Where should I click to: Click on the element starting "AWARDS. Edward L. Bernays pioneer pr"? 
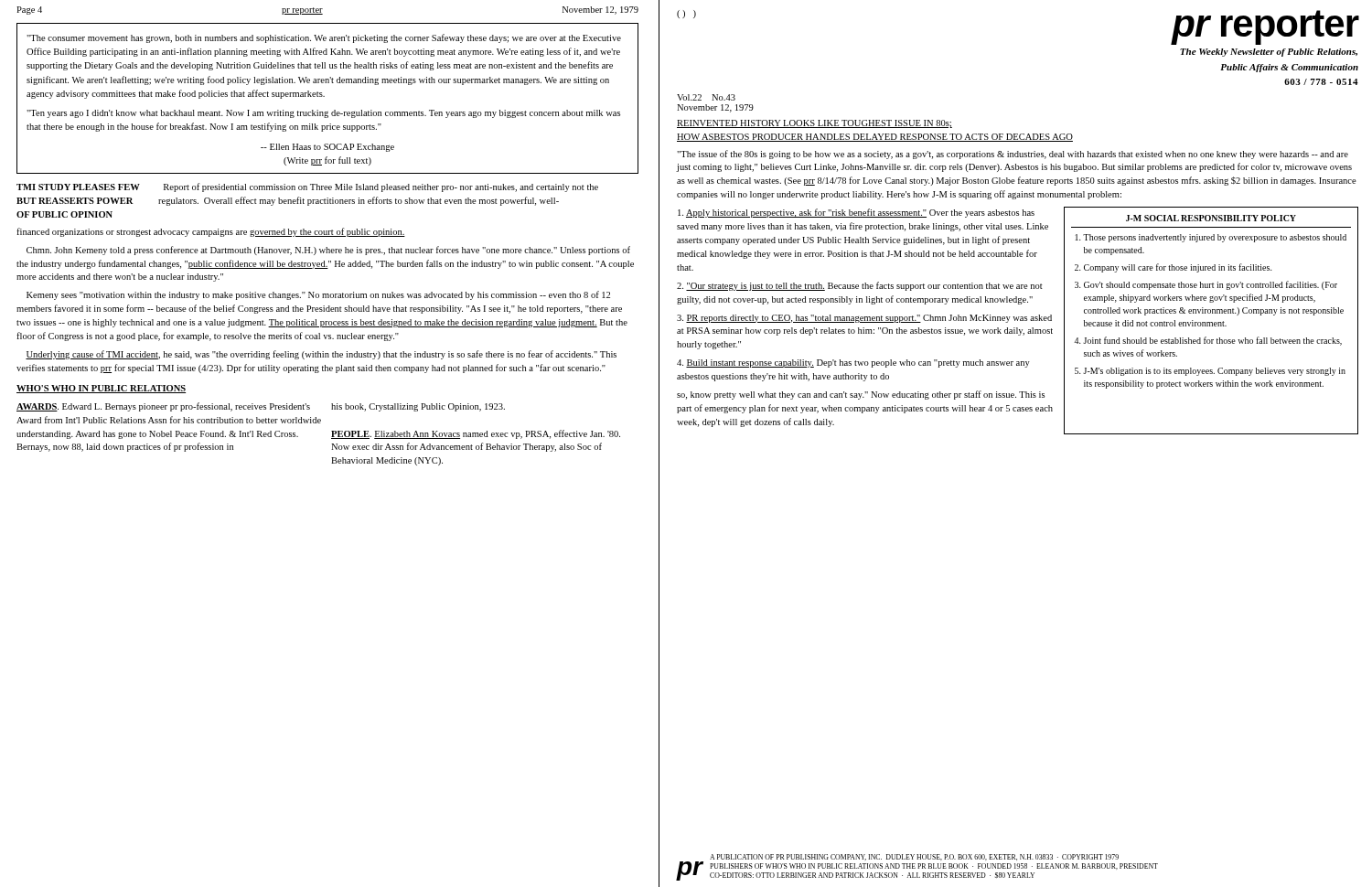(x=327, y=434)
